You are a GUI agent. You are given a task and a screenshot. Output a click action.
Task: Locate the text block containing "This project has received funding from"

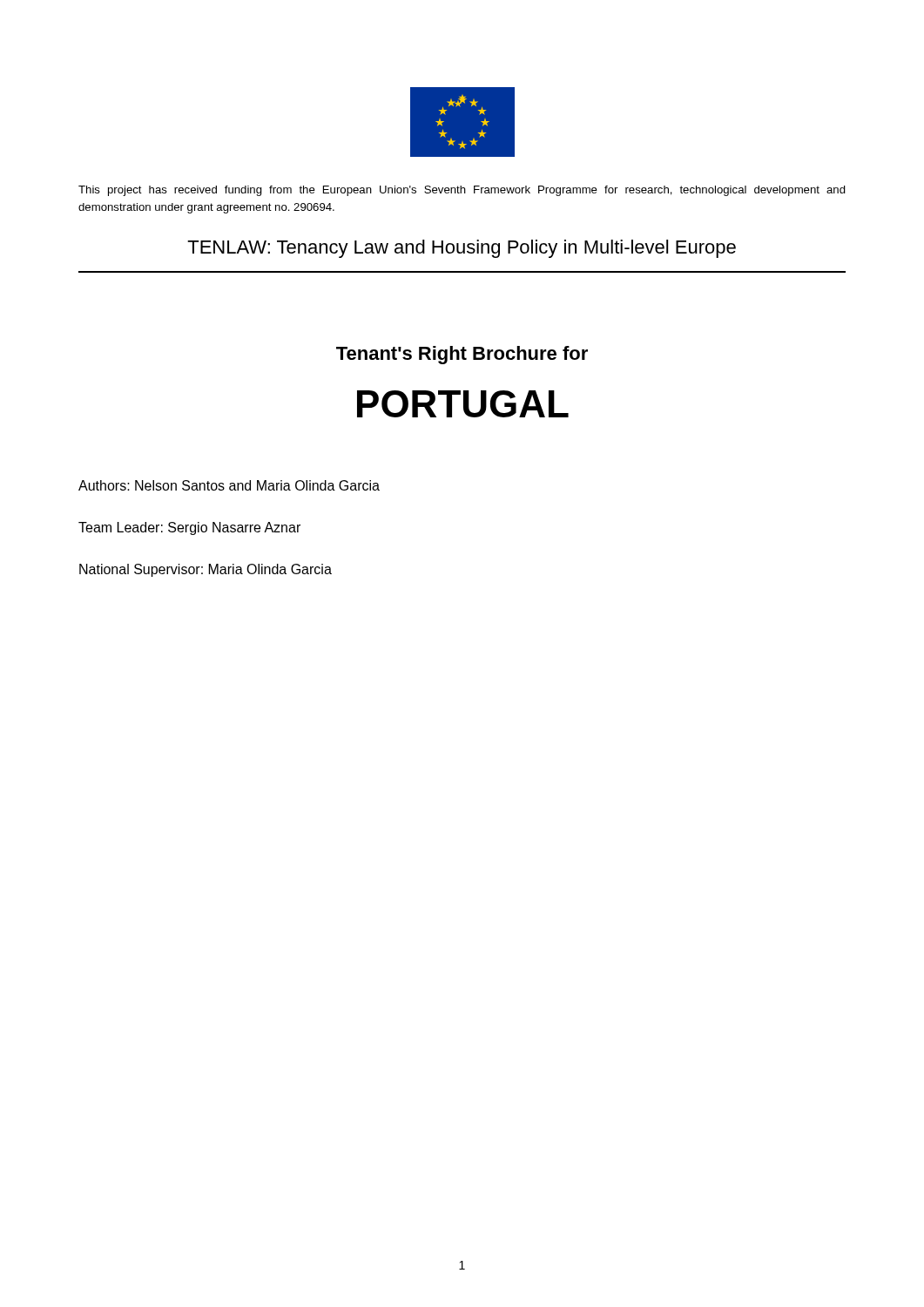point(462,198)
